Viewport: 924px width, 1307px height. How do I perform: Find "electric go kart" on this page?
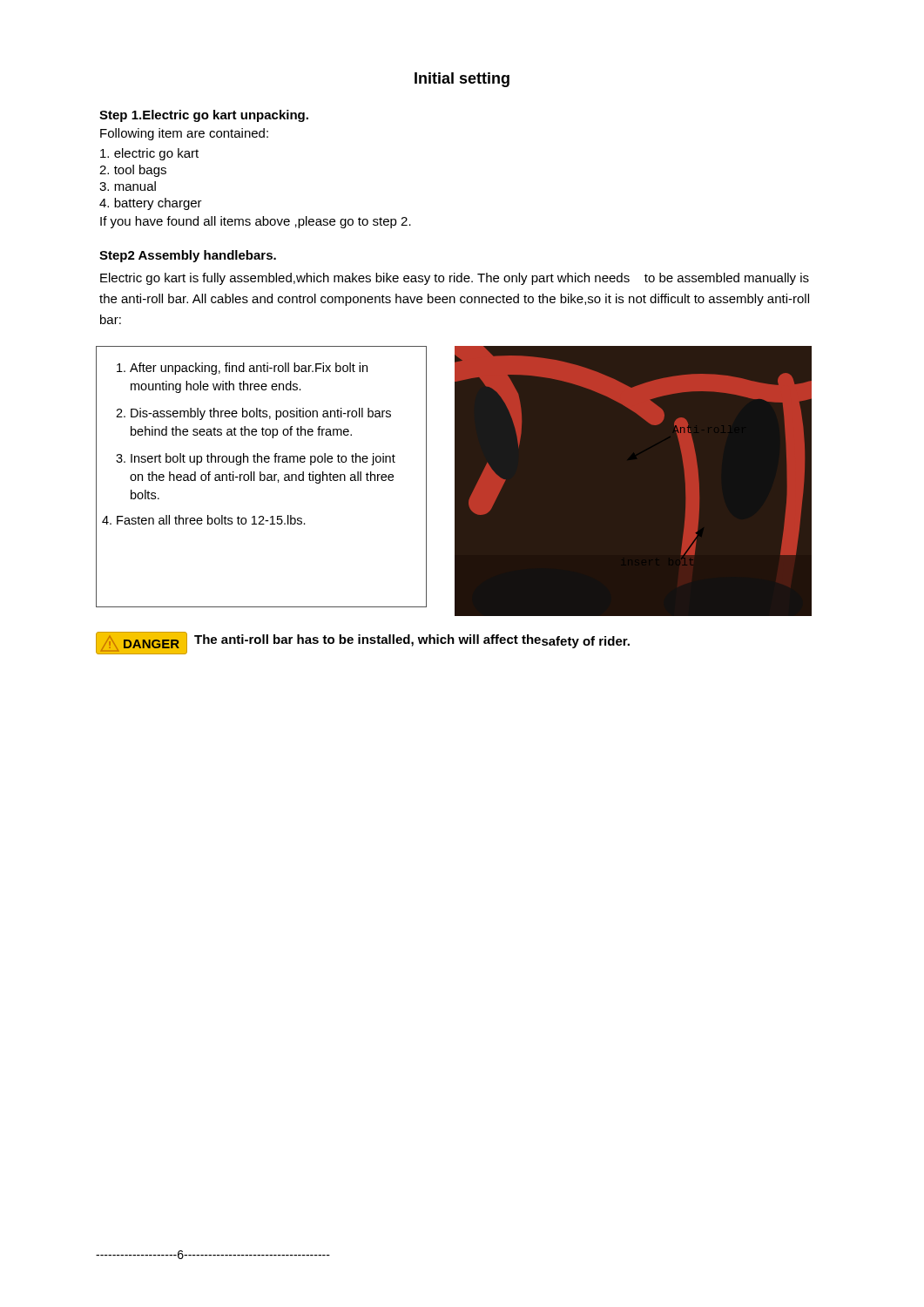[x=149, y=153]
